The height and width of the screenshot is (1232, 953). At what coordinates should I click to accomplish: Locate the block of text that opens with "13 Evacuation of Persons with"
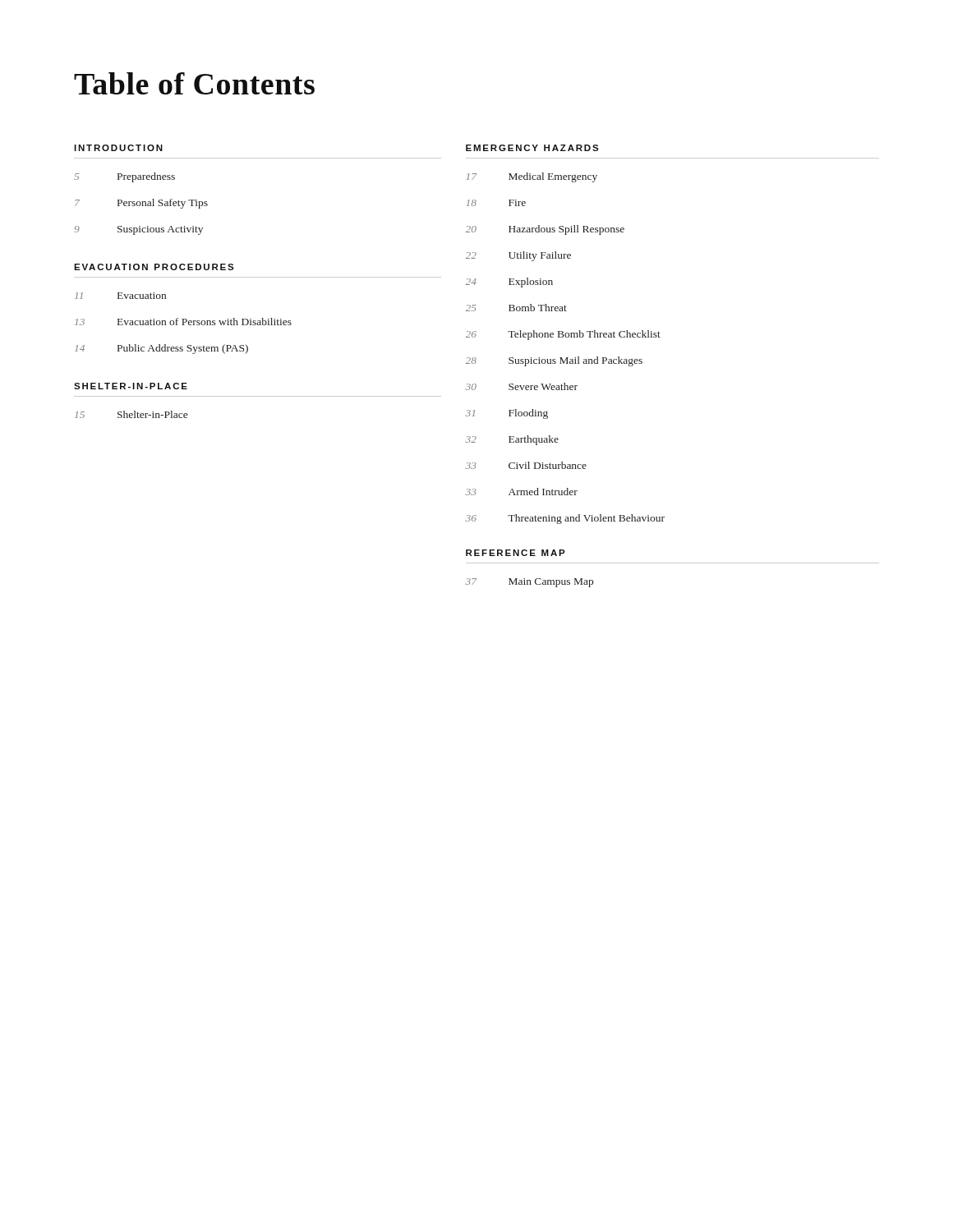coord(183,322)
